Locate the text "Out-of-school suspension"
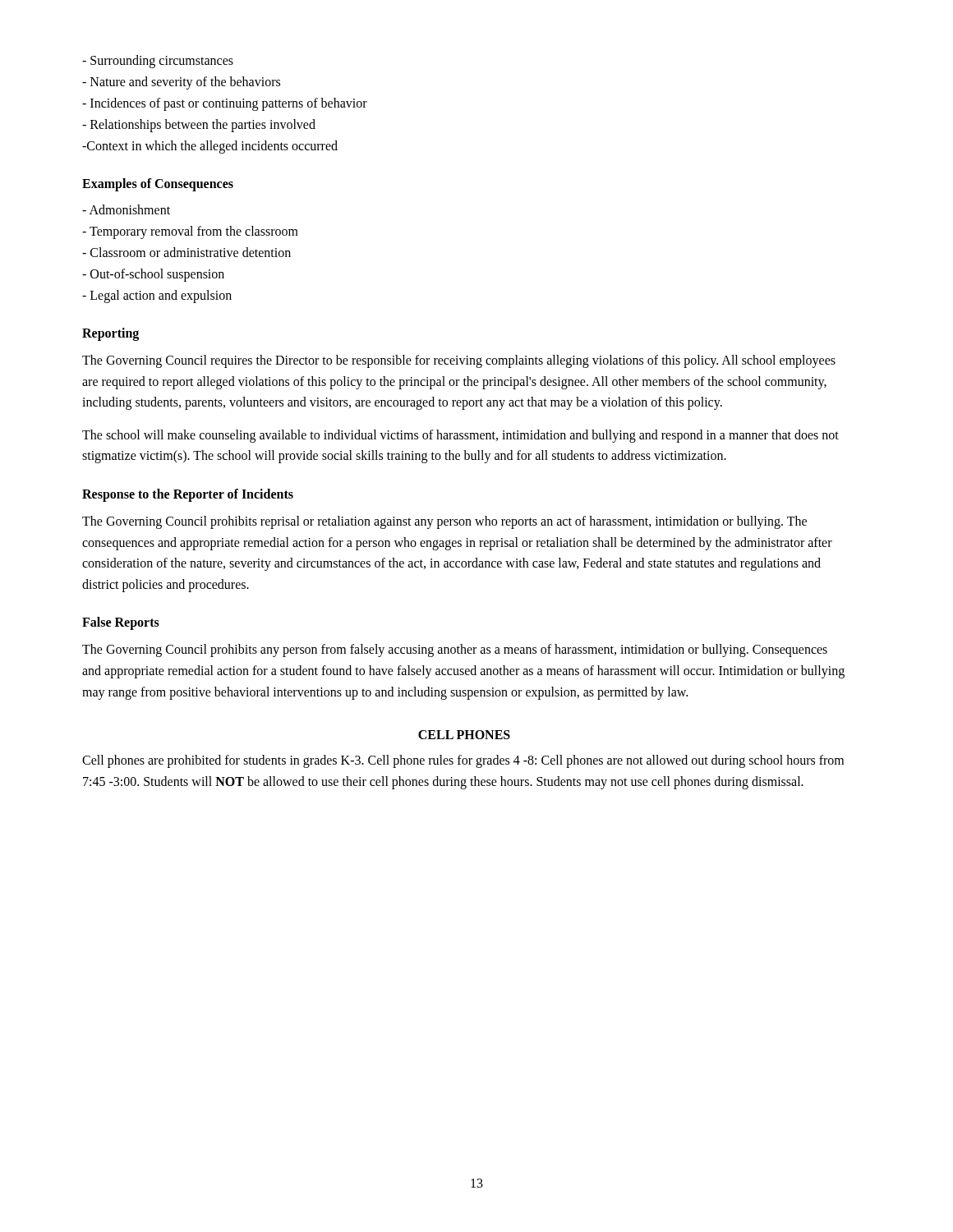Screen dimensions: 1232x953 coord(153,274)
